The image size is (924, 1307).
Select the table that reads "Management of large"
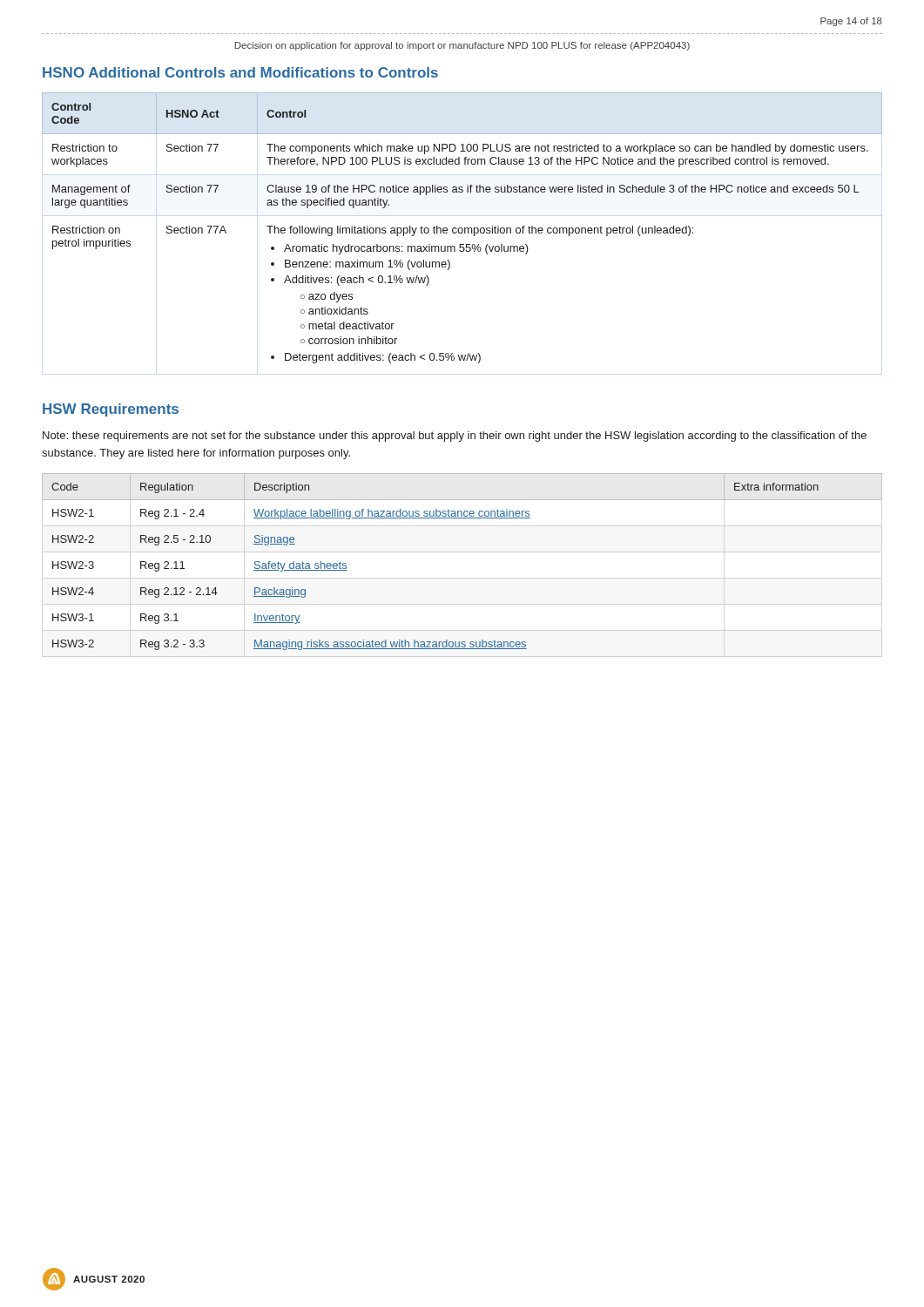click(462, 234)
